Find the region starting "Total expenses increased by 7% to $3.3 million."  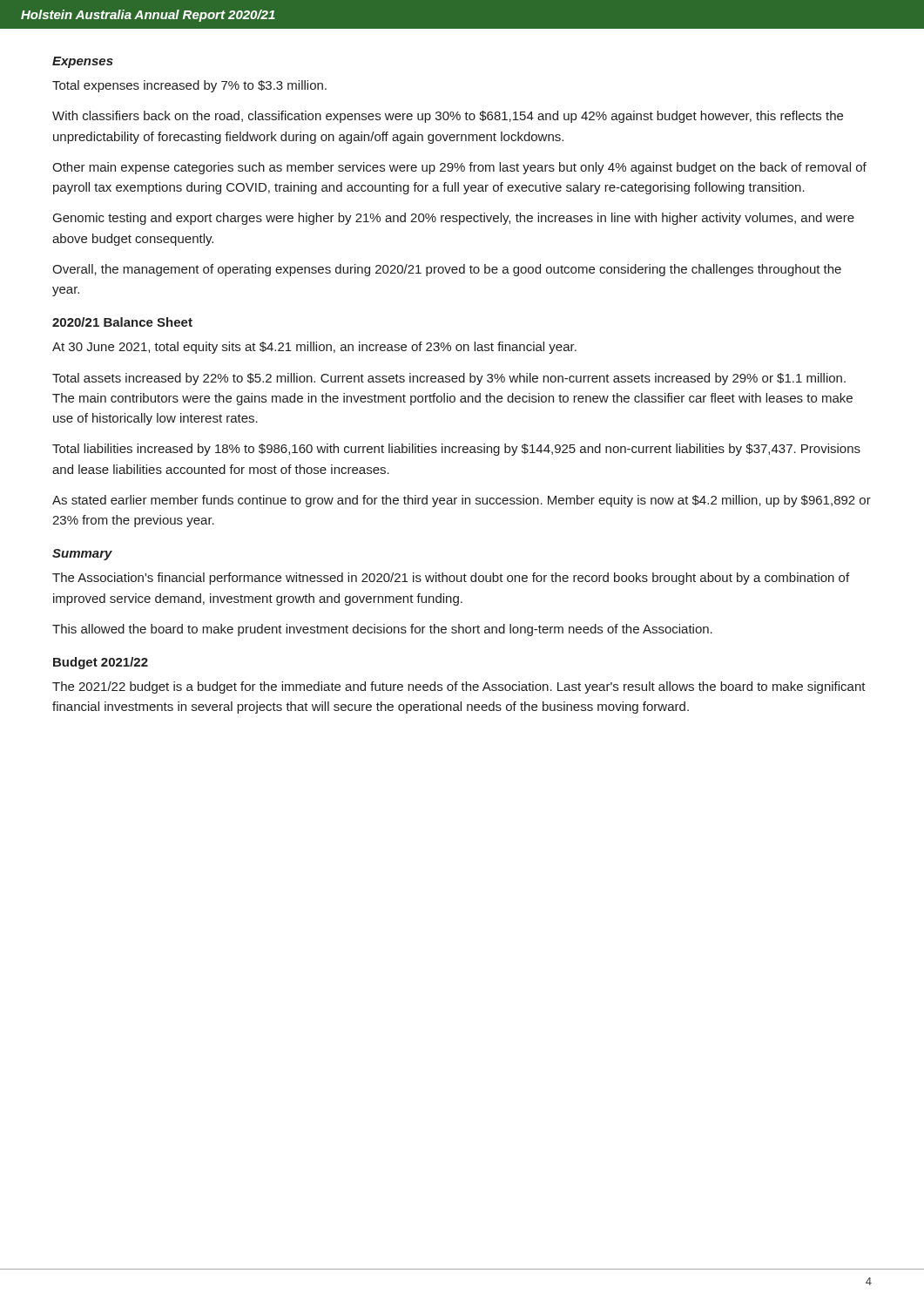click(x=190, y=85)
